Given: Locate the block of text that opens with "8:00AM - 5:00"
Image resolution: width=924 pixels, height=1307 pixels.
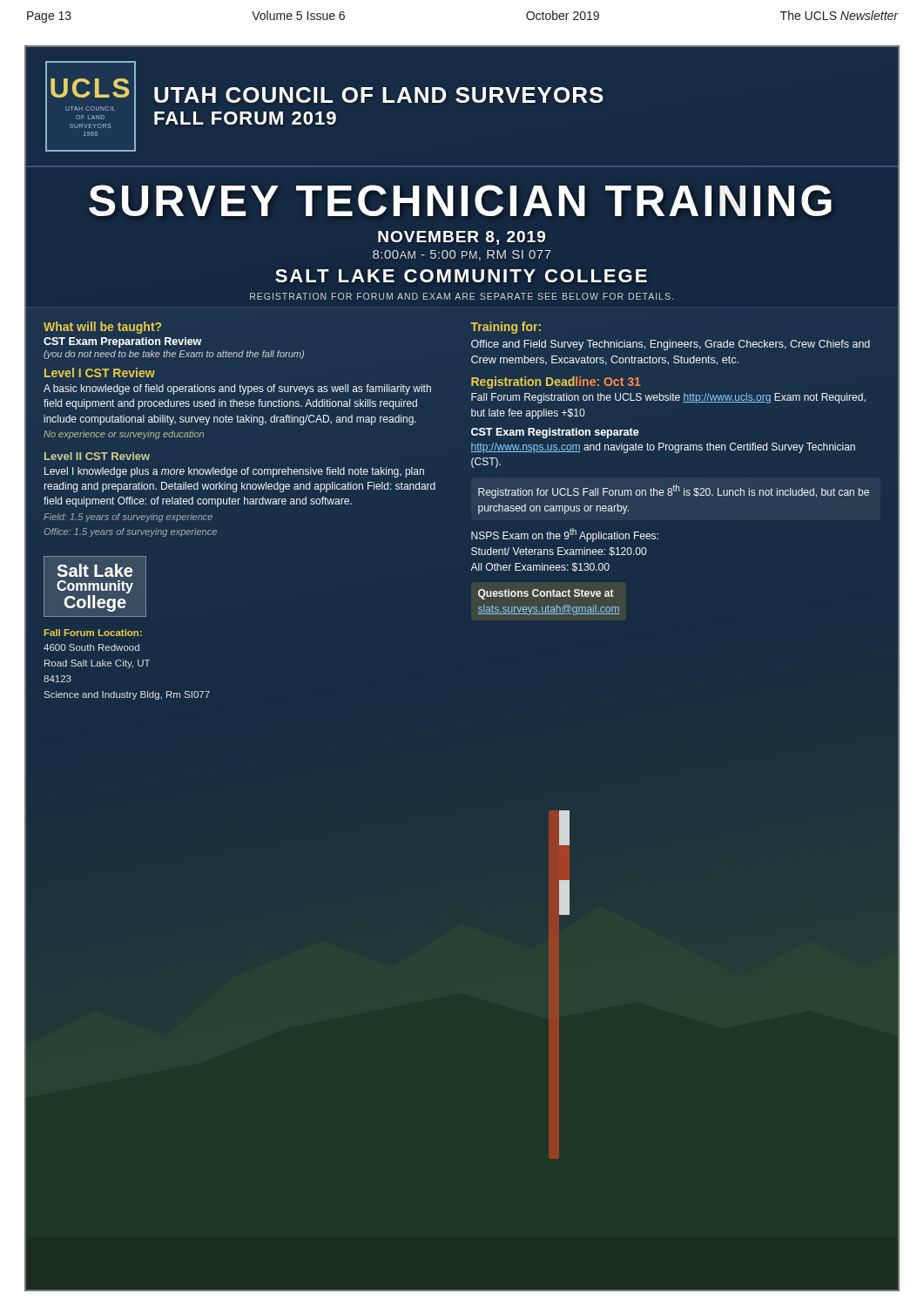Looking at the screenshot, I should [x=462, y=254].
